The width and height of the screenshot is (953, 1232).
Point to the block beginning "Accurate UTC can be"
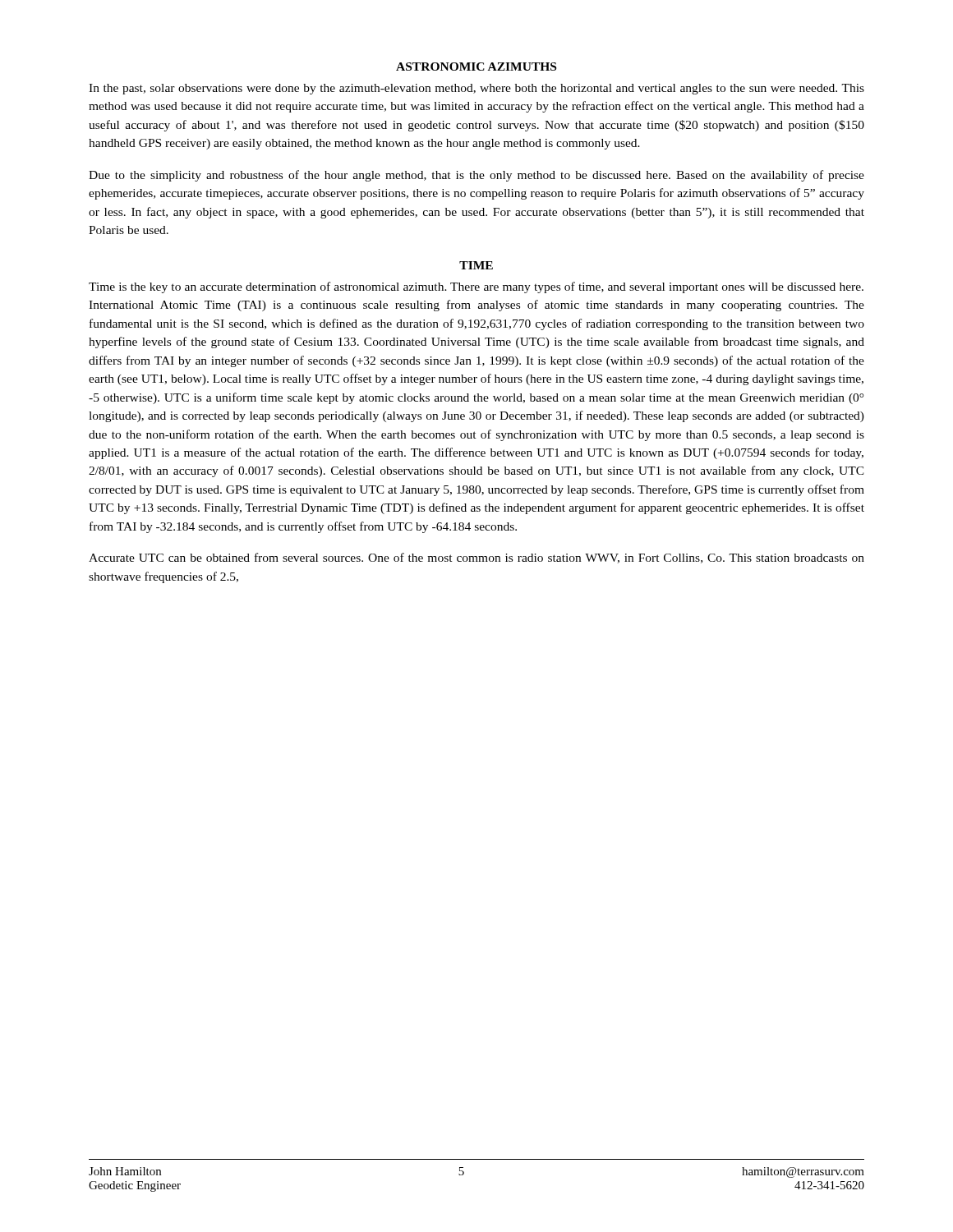coord(476,567)
